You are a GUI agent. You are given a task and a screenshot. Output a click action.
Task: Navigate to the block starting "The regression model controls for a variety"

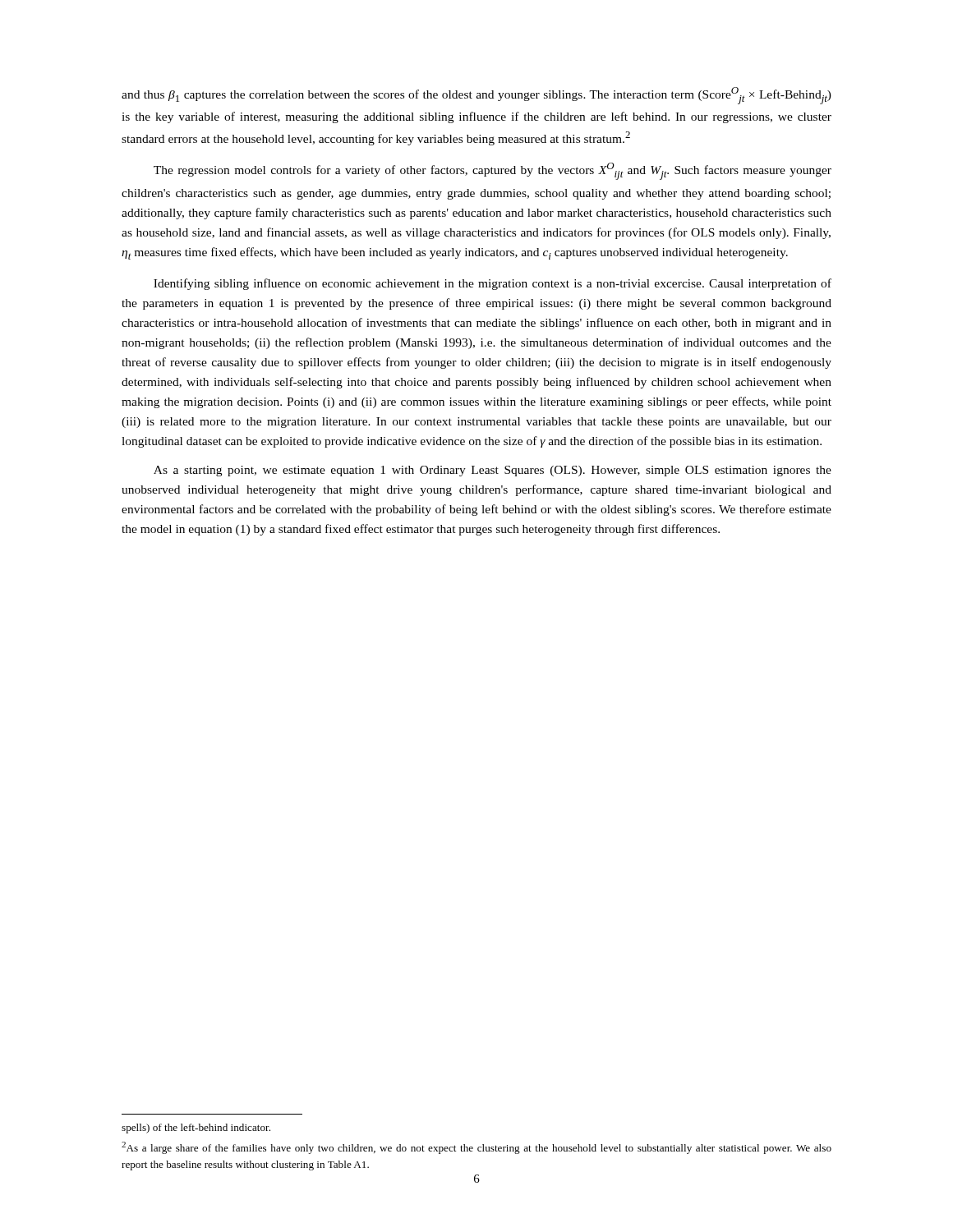pos(476,211)
